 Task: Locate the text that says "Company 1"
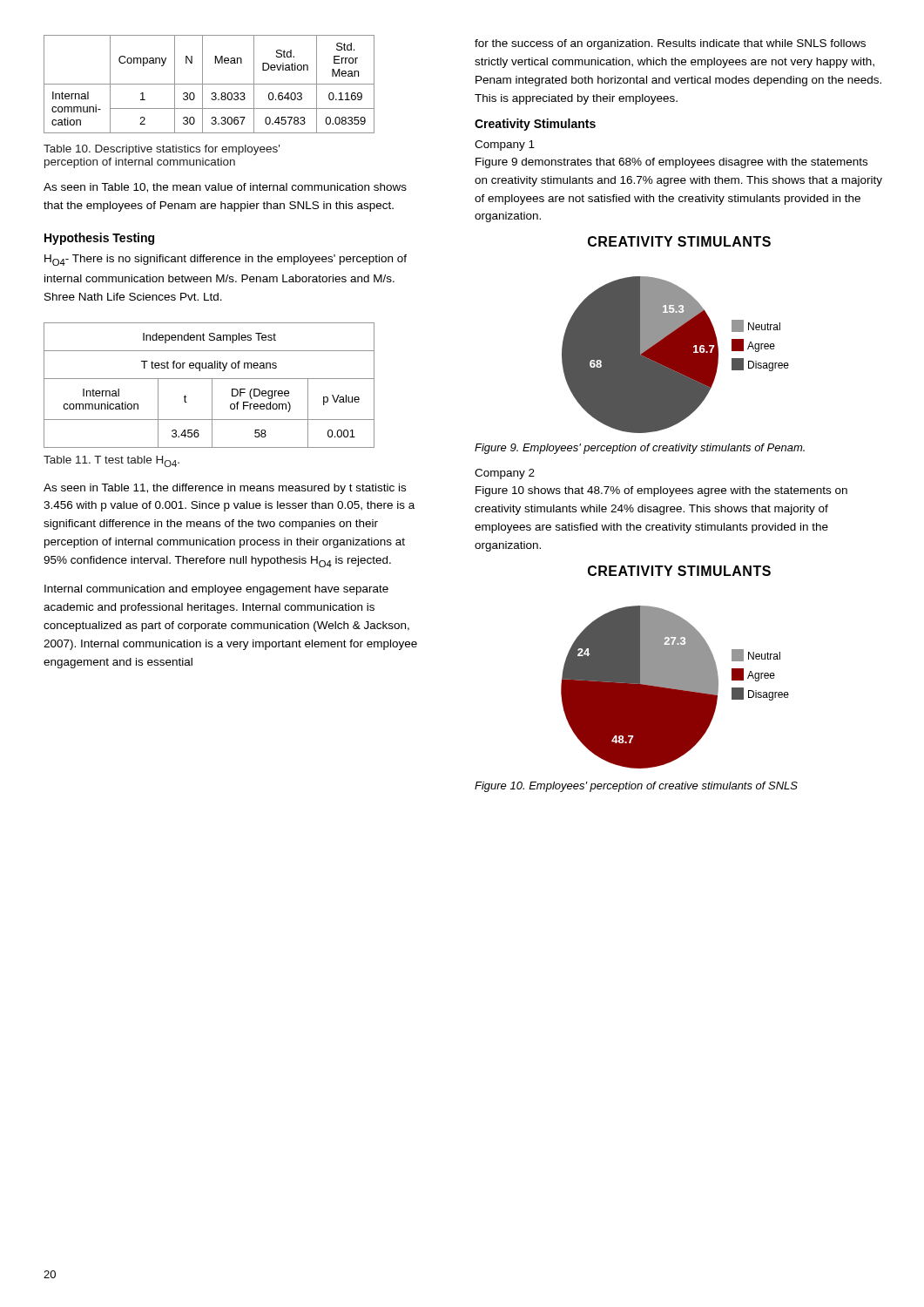pyautogui.click(x=505, y=144)
